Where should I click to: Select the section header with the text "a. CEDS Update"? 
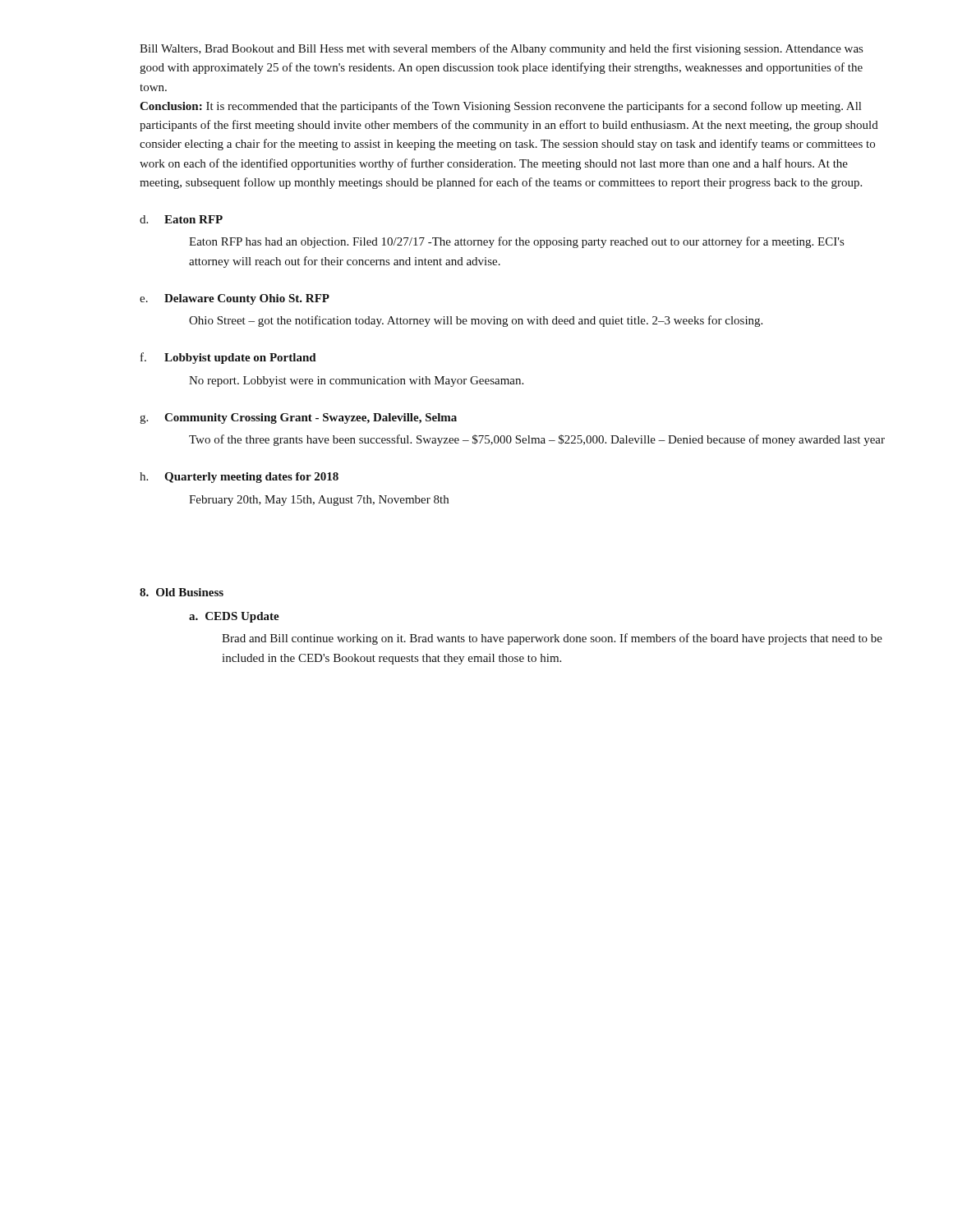coord(234,617)
